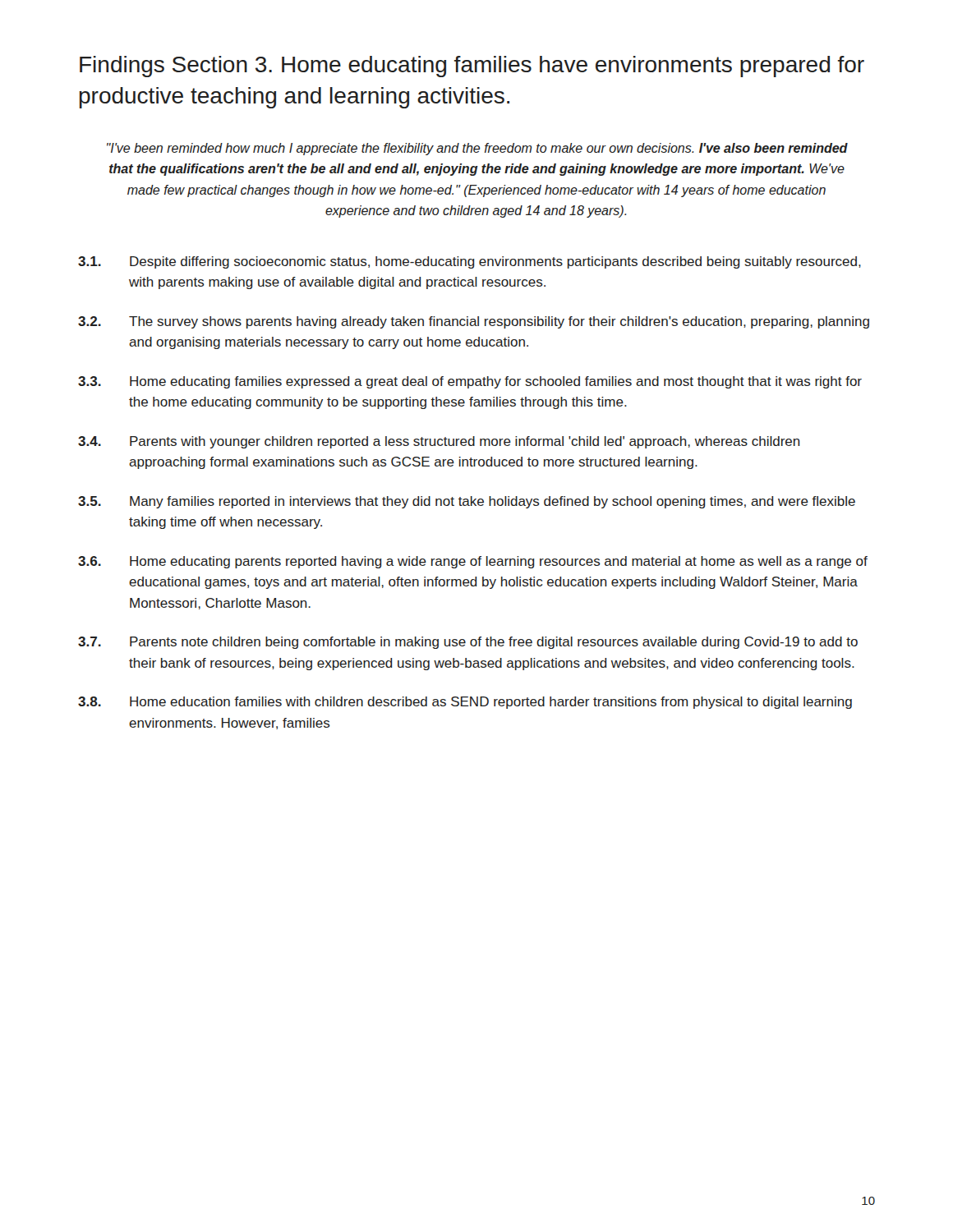Image resolution: width=953 pixels, height=1232 pixels.
Task: Point to the text block starting "3.4. Parents with younger"
Action: [x=476, y=452]
